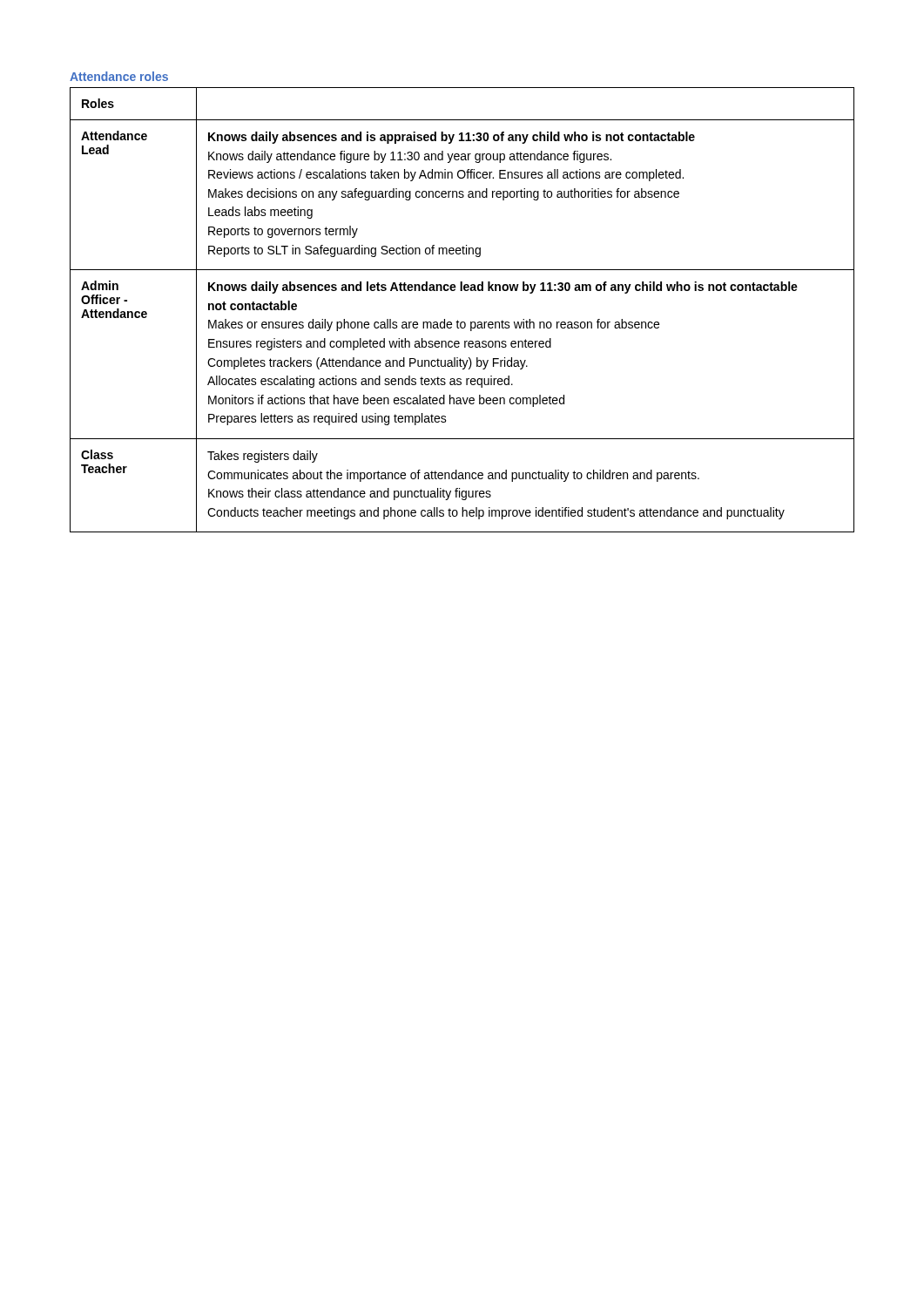Locate the table with the text "Class Teacher"

click(462, 310)
